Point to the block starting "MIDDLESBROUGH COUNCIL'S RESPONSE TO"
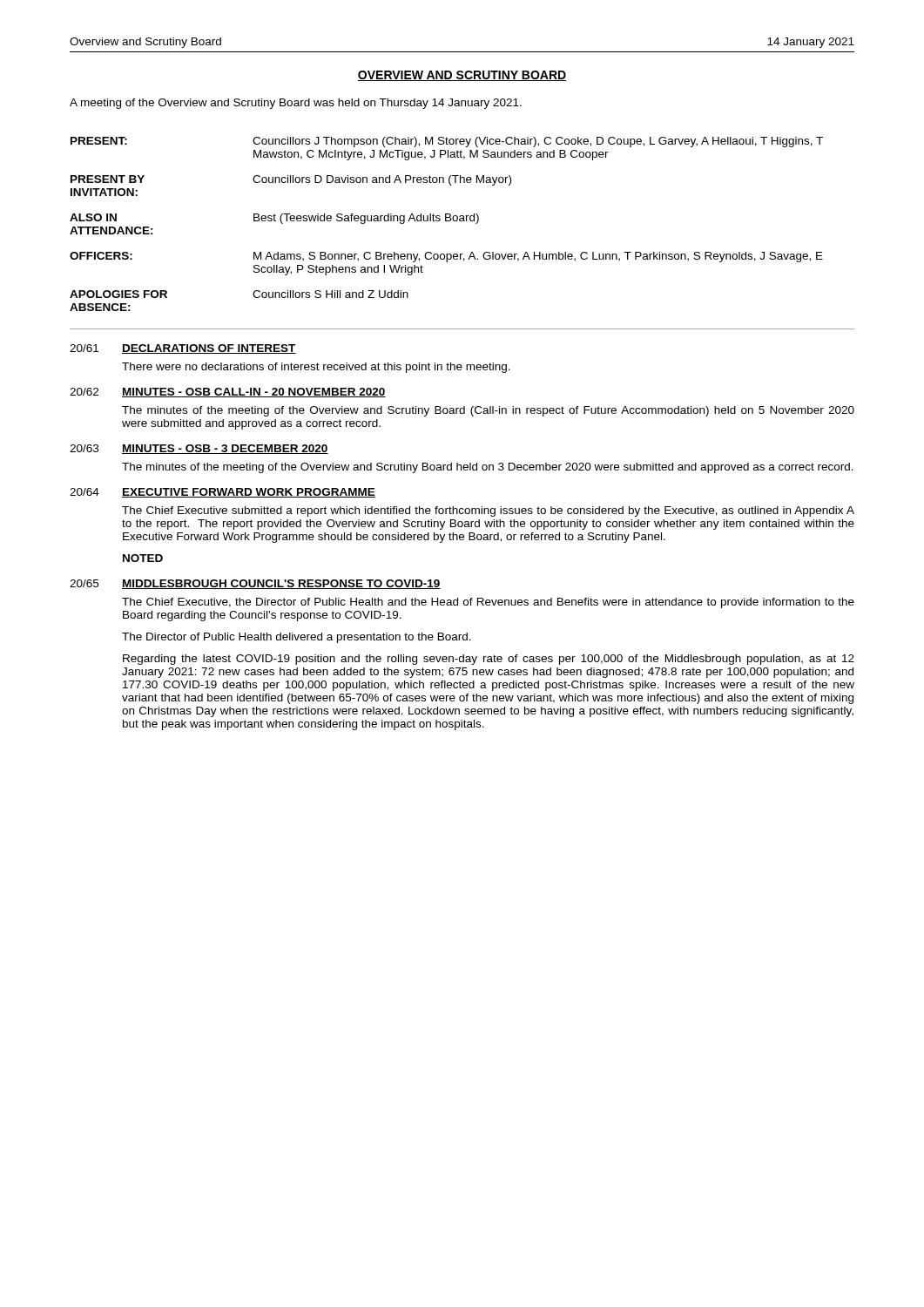Viewport: 924px width, 1307px height. 281,583
